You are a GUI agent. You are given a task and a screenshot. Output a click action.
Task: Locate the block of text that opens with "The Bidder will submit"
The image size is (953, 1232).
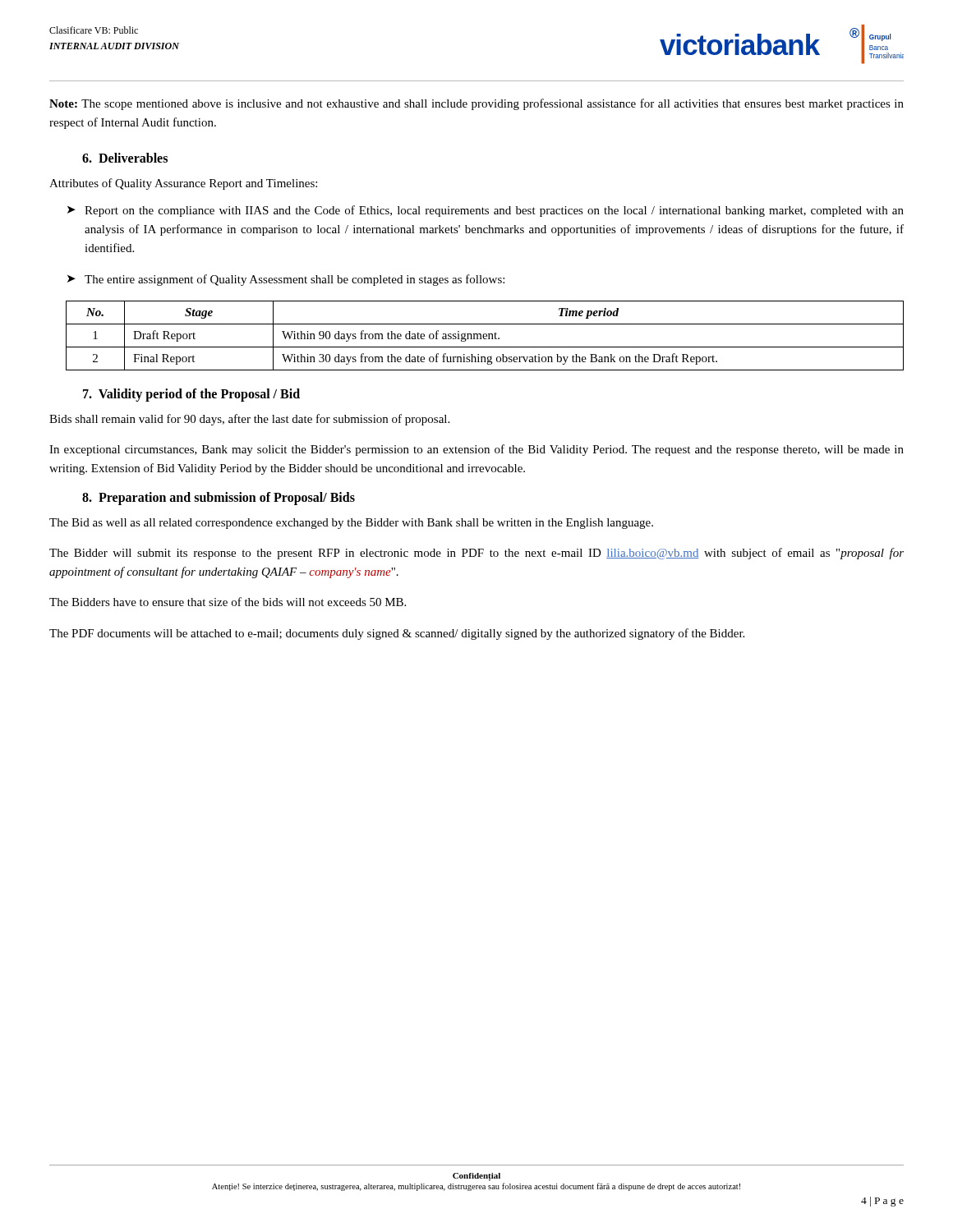coord(476,562)
